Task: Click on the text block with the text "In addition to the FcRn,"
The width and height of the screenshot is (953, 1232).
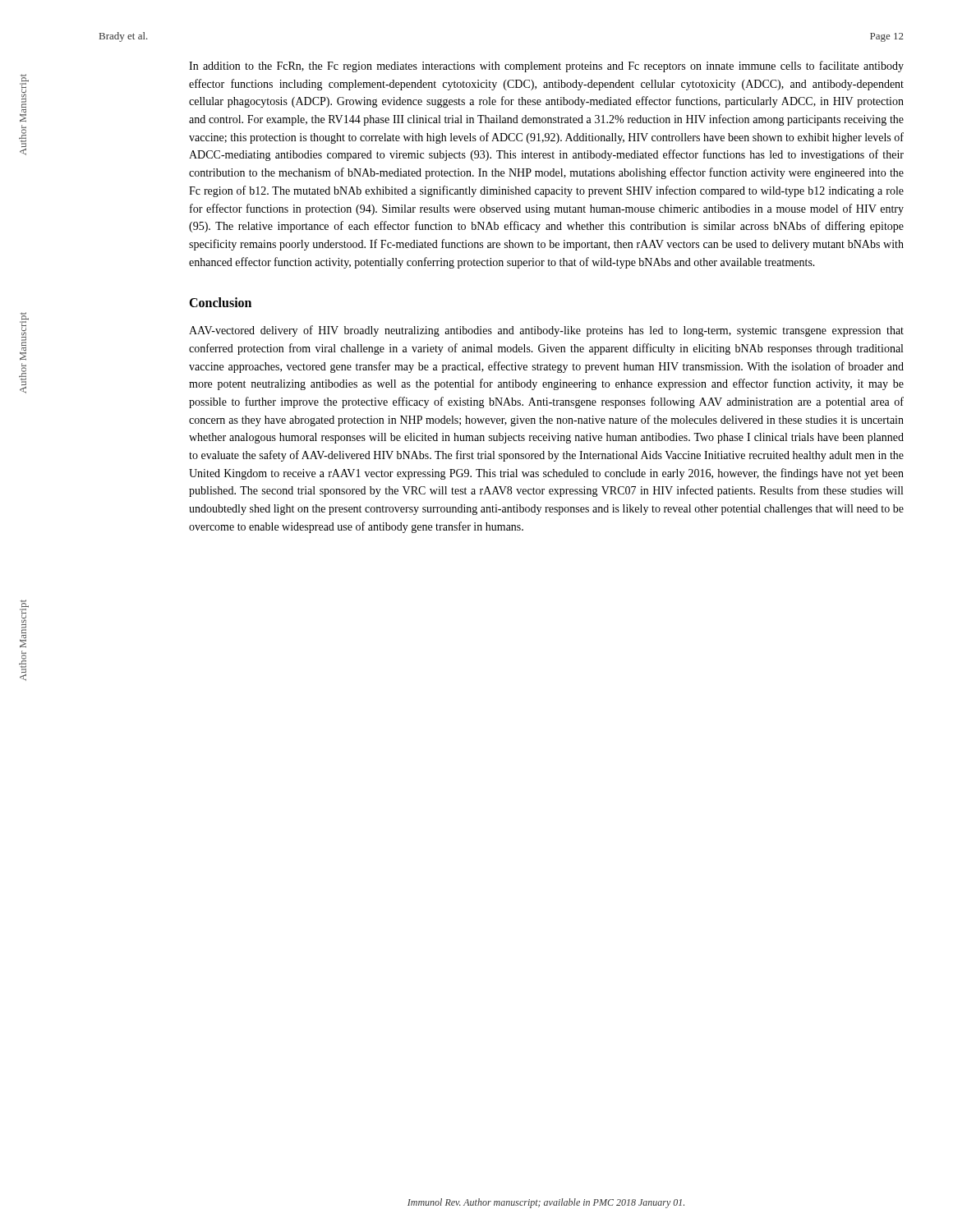Action: (546, 164)
